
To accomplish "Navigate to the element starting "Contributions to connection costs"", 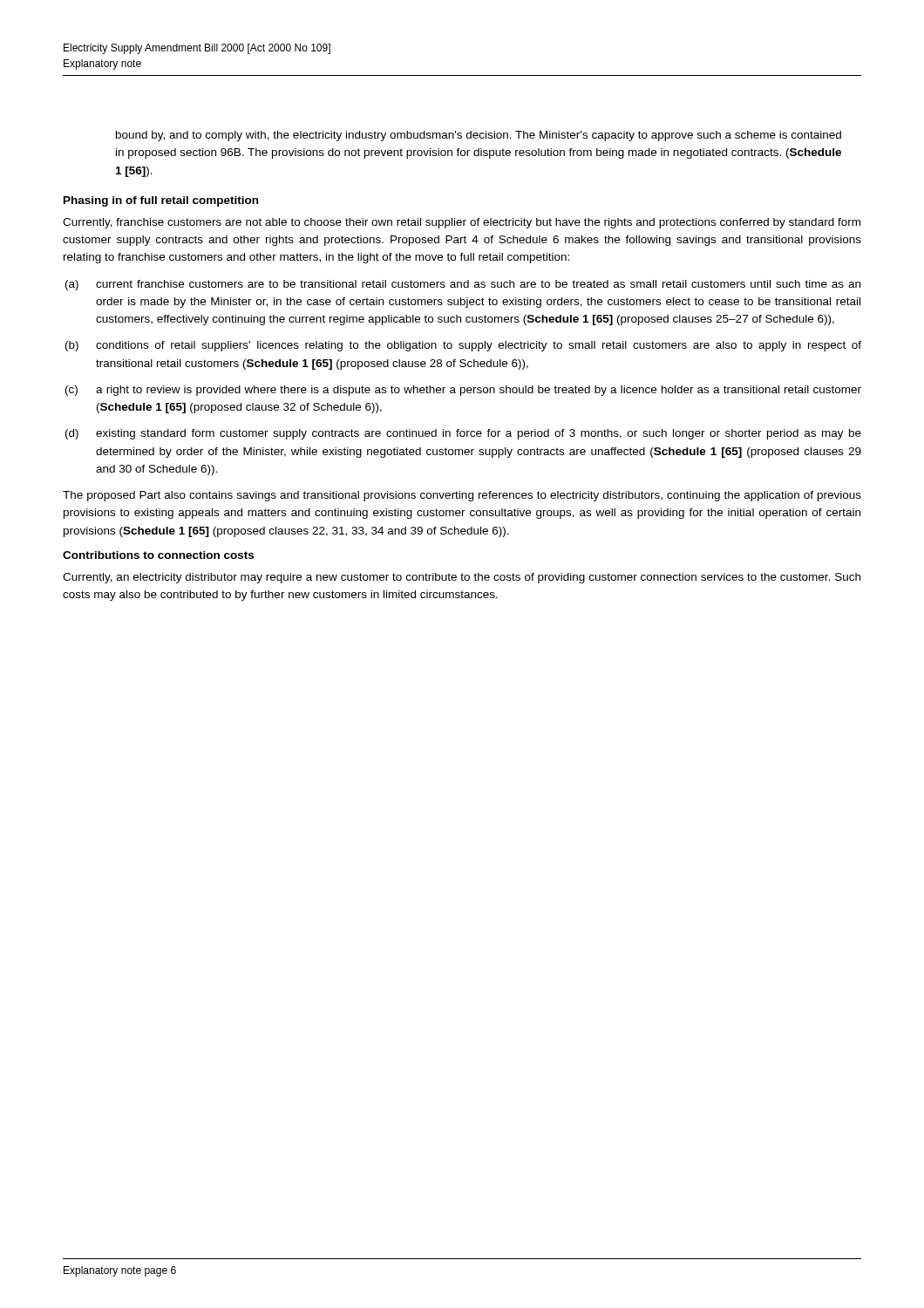I will click(x=159, y=555).
